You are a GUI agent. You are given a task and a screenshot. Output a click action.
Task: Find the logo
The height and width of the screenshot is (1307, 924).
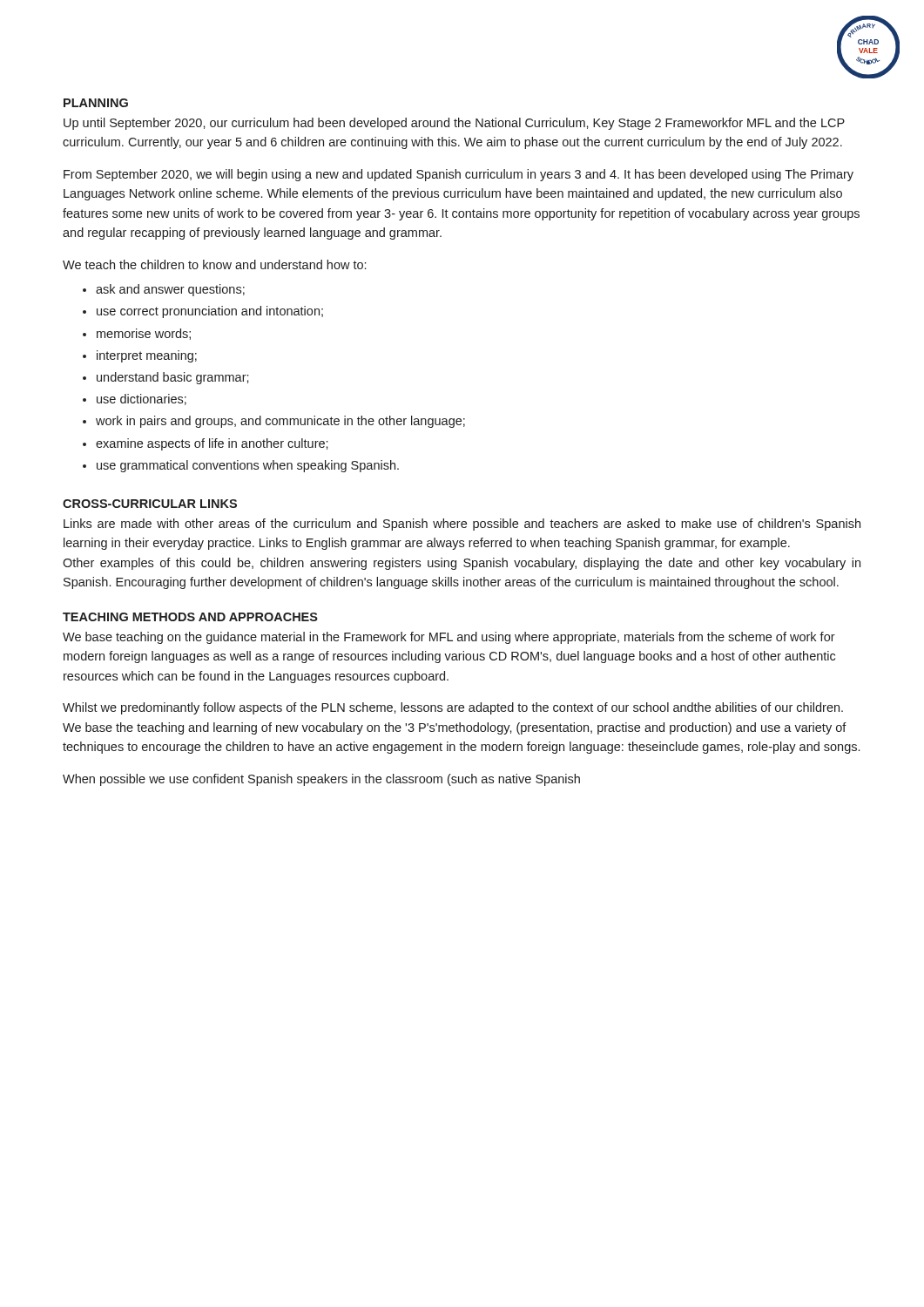tap(868, 47)
